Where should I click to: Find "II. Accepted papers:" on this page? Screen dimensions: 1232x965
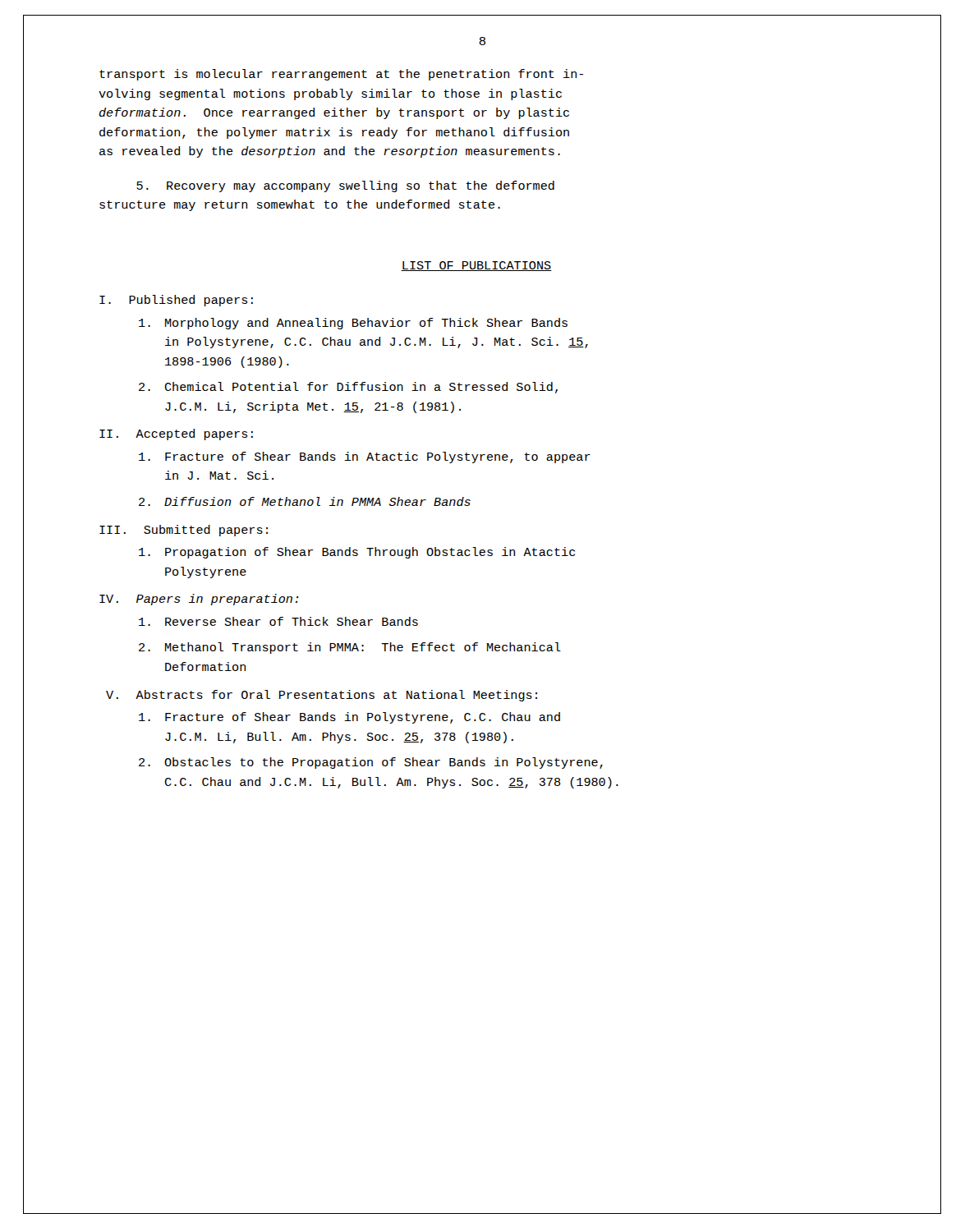[x=177, y=435]
